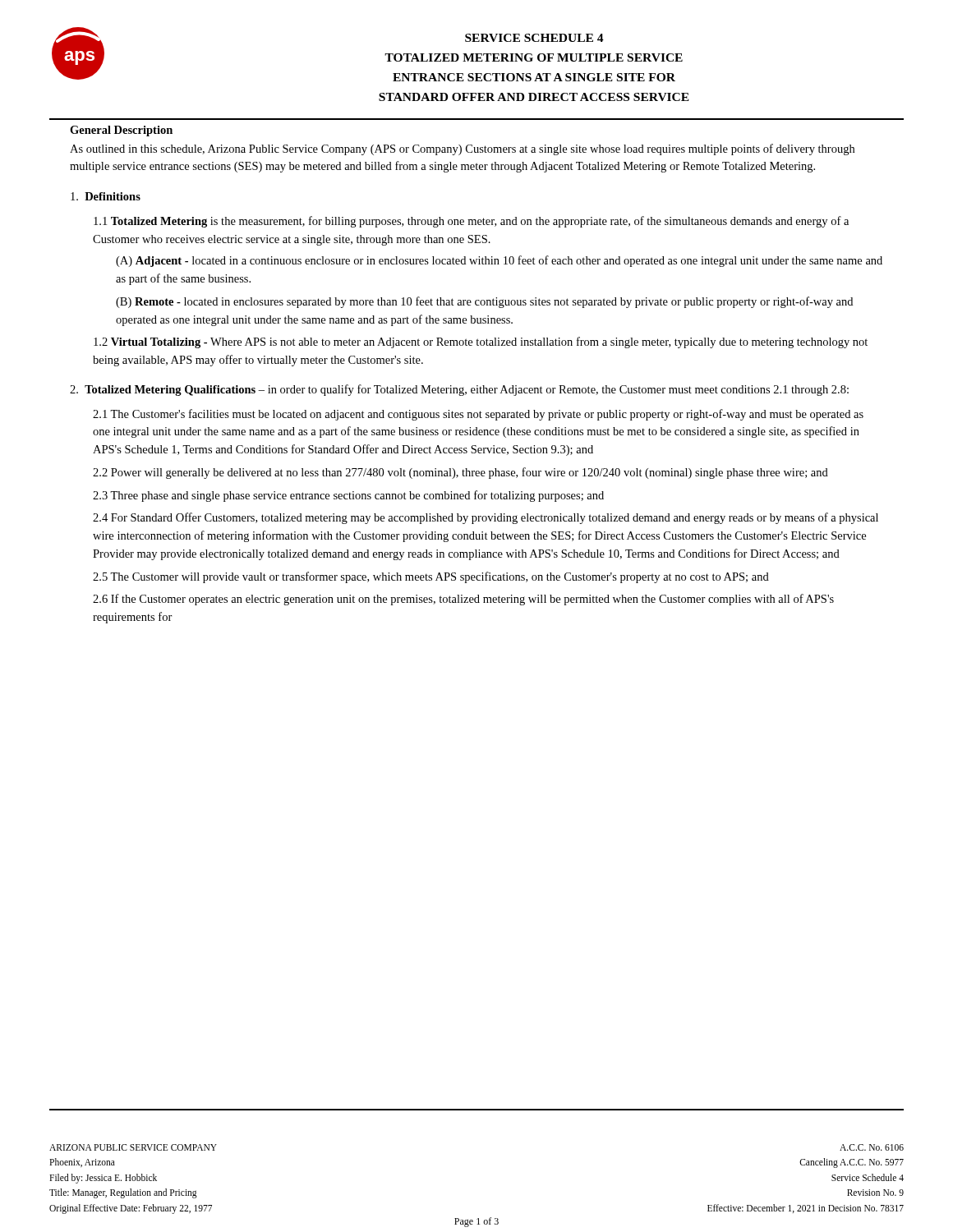Click on the region starting "2 Virtual Totalizing - Where"
Image resolution: width=953 pixels, height=1232 pixels.
pyautogui.click(x=480, y=351)
